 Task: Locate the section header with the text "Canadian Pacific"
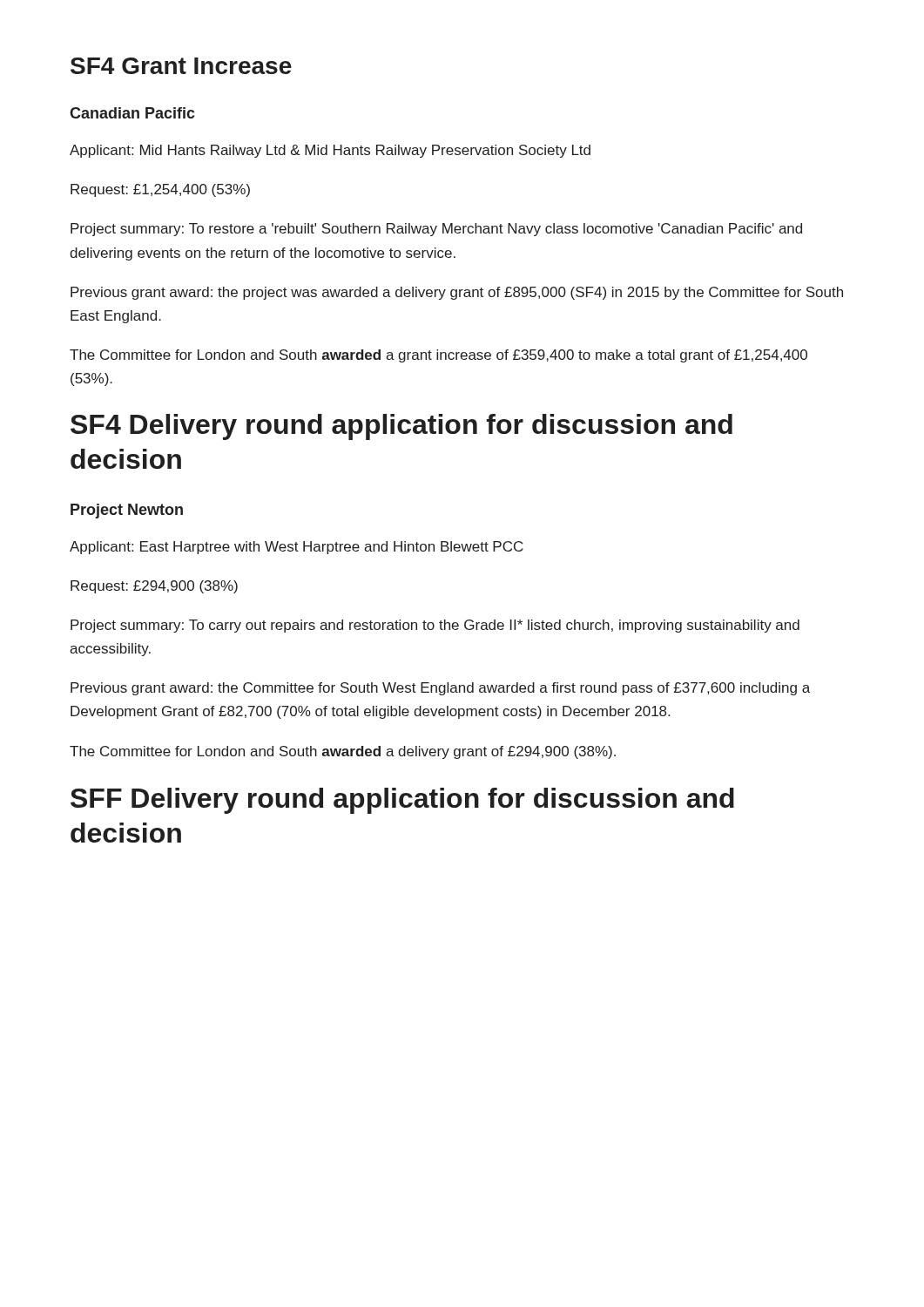click(x=132, y=113)
